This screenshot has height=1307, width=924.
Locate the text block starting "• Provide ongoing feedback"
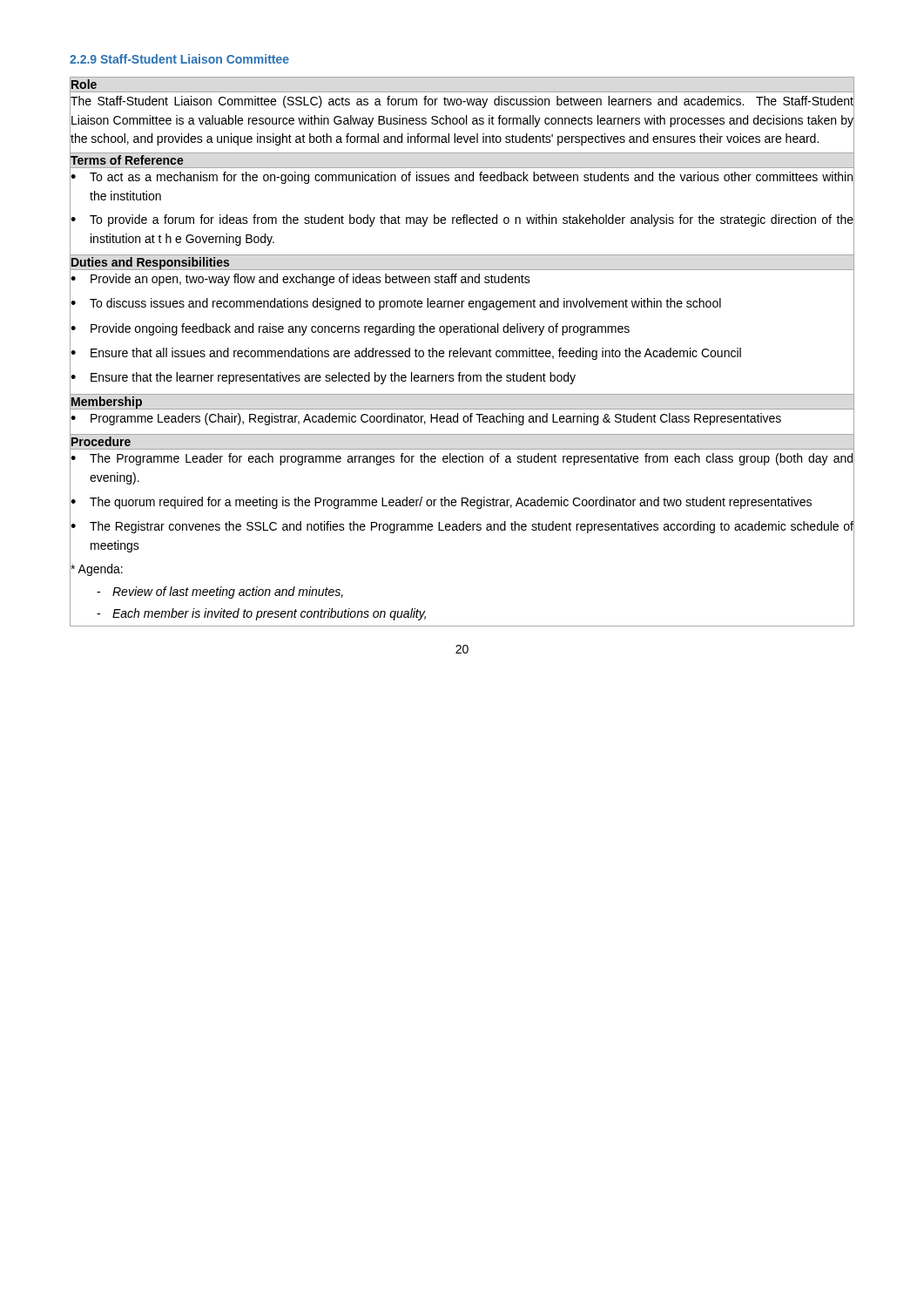point(462,329)
